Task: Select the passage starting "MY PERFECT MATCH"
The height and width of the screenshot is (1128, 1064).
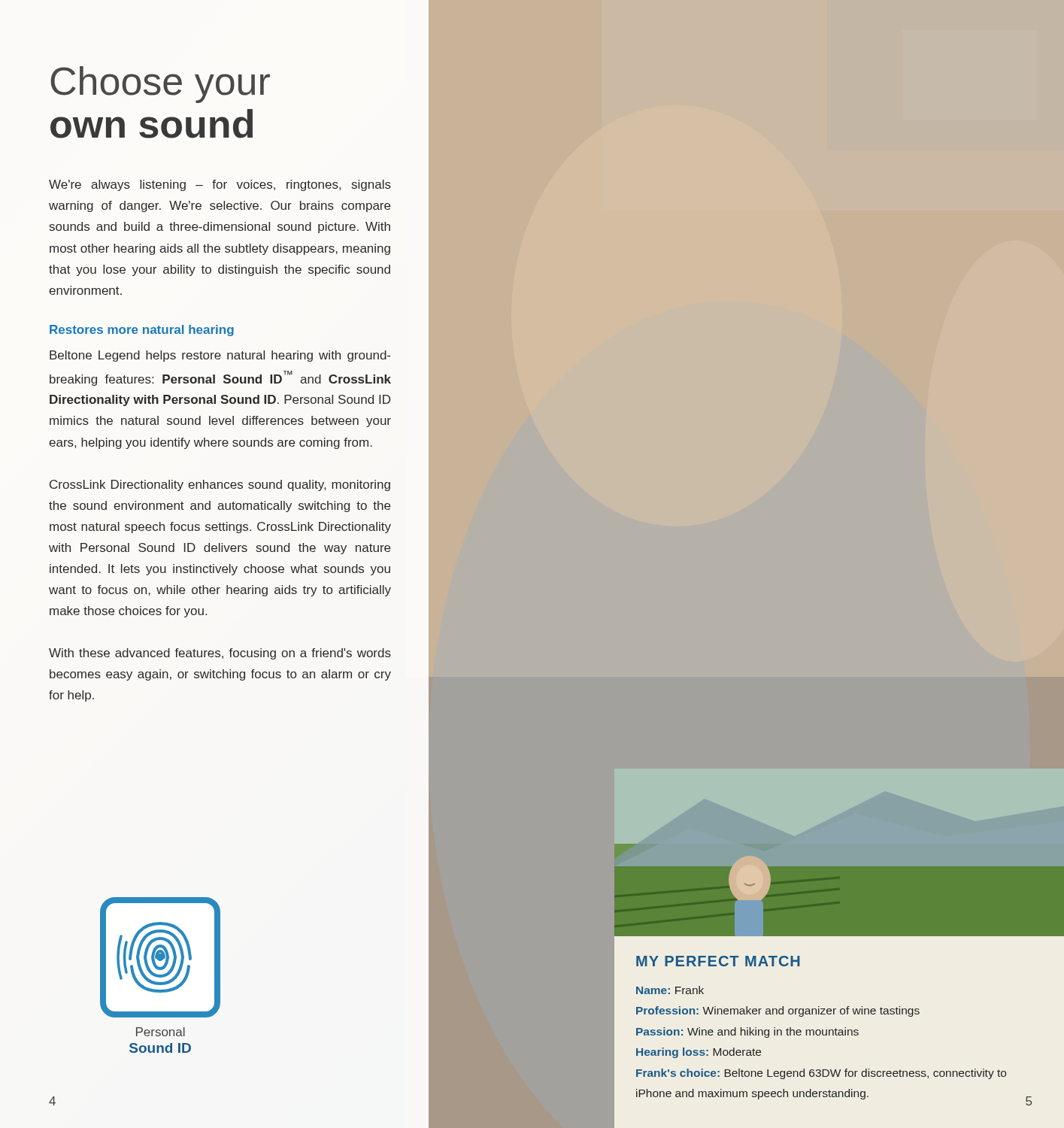Action: pos(718,961)
